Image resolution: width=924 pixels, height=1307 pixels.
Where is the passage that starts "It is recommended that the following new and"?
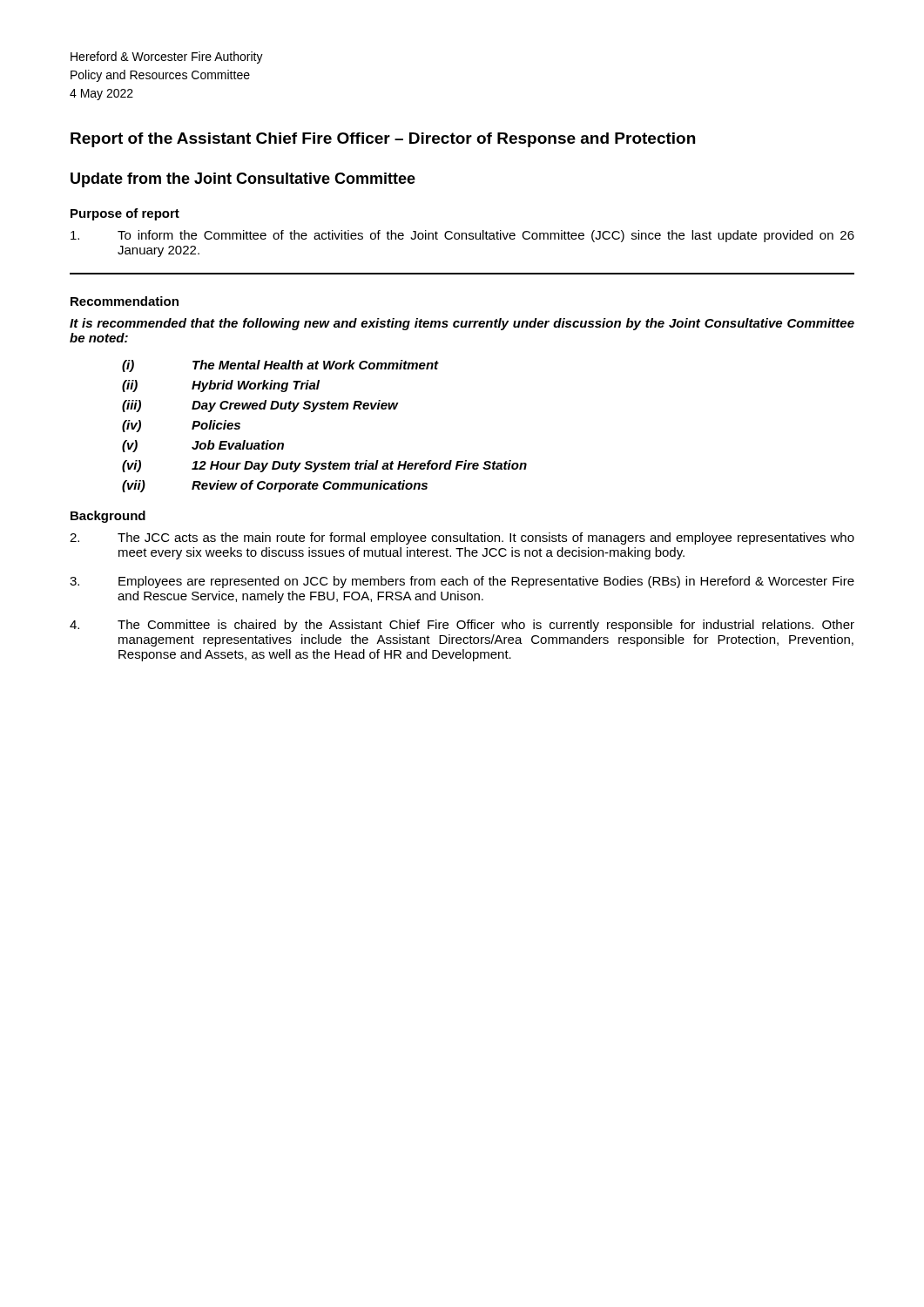click(x=462, y=330)
